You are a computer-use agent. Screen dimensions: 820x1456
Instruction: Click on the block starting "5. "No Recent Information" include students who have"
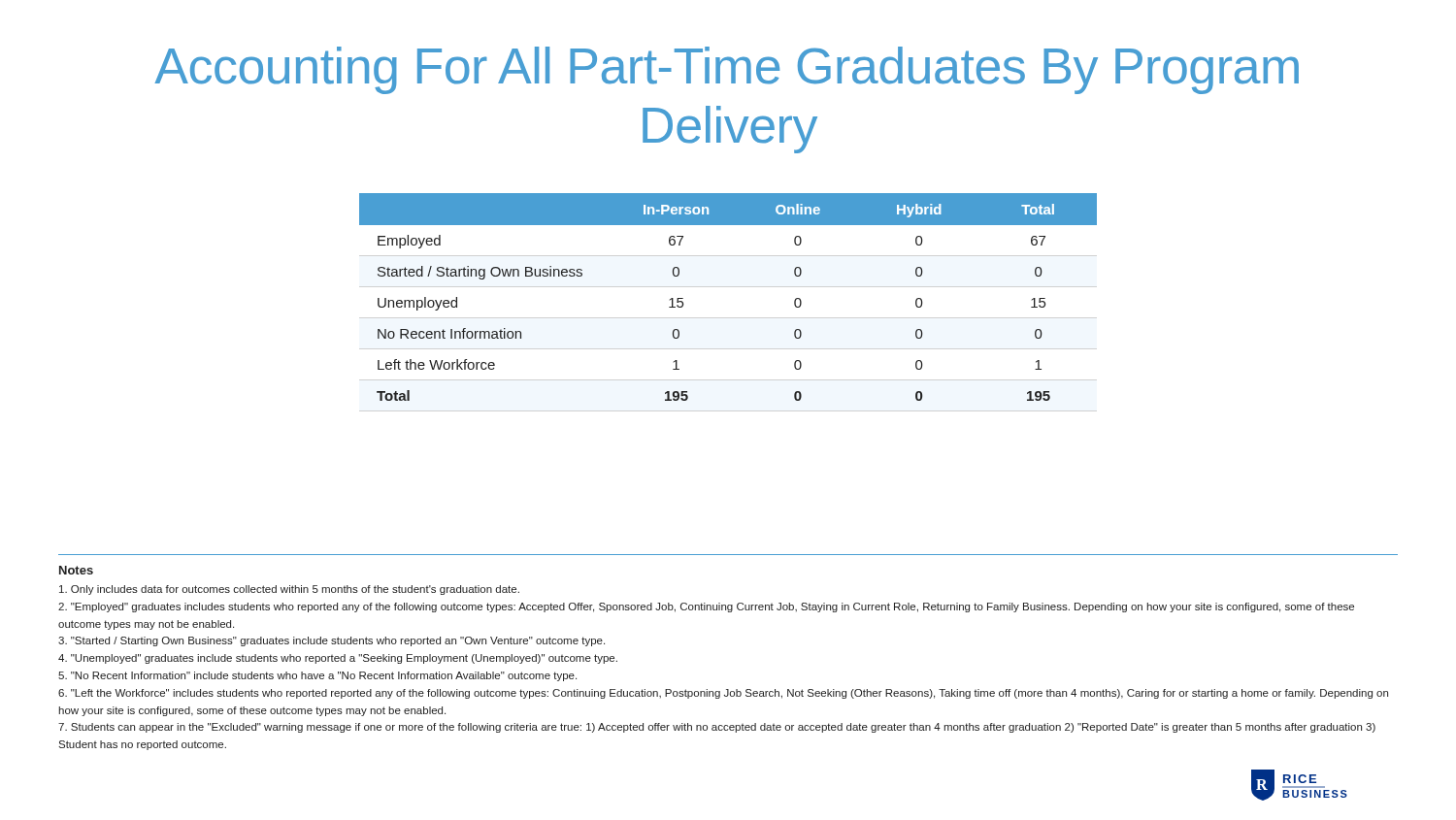tap(318, 675)
